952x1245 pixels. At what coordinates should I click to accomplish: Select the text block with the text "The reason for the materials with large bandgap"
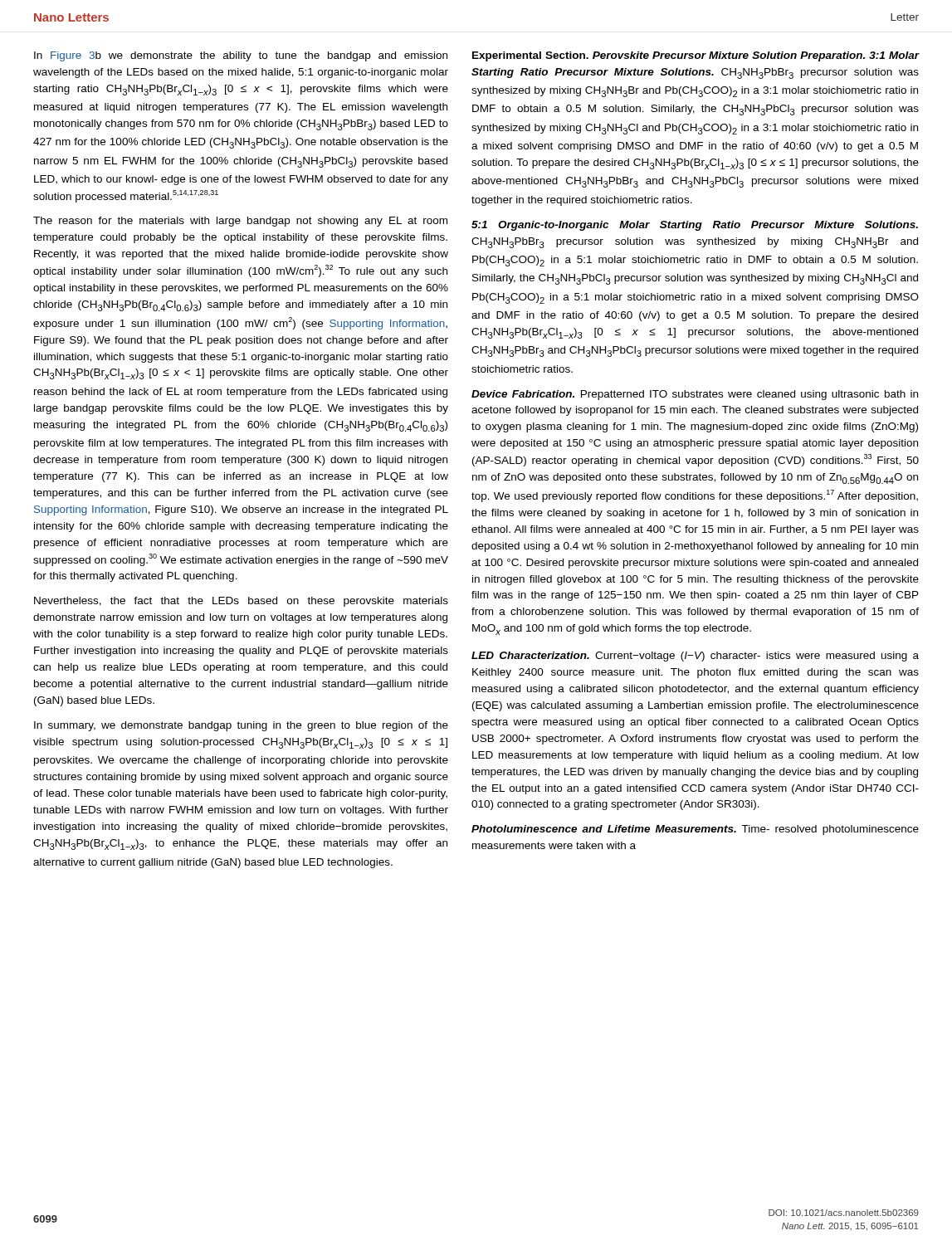[x=241, y=399]
